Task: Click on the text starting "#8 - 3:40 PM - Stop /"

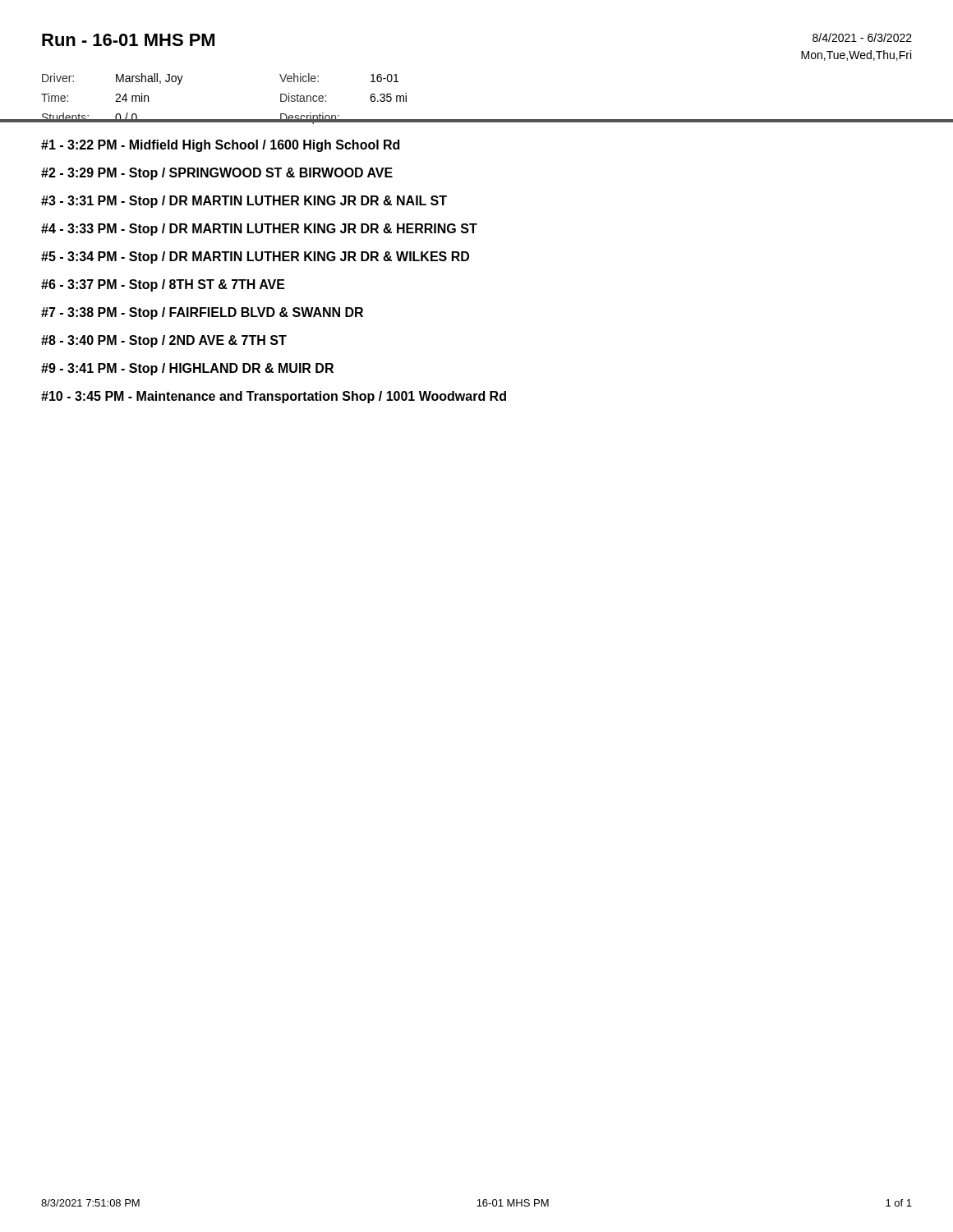Action: pos(164,340)
